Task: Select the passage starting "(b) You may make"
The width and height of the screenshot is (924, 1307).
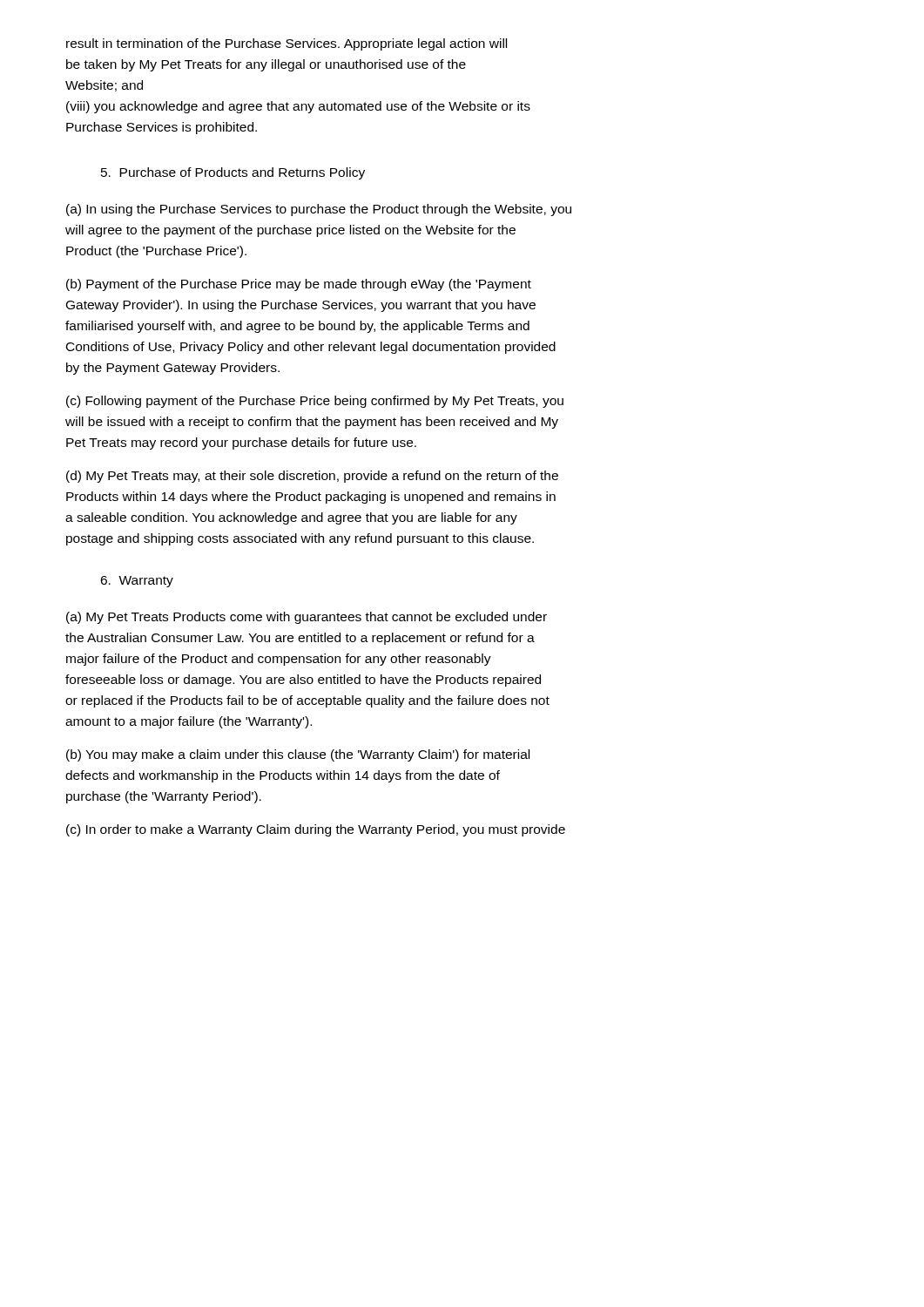Action: (298, 775)
